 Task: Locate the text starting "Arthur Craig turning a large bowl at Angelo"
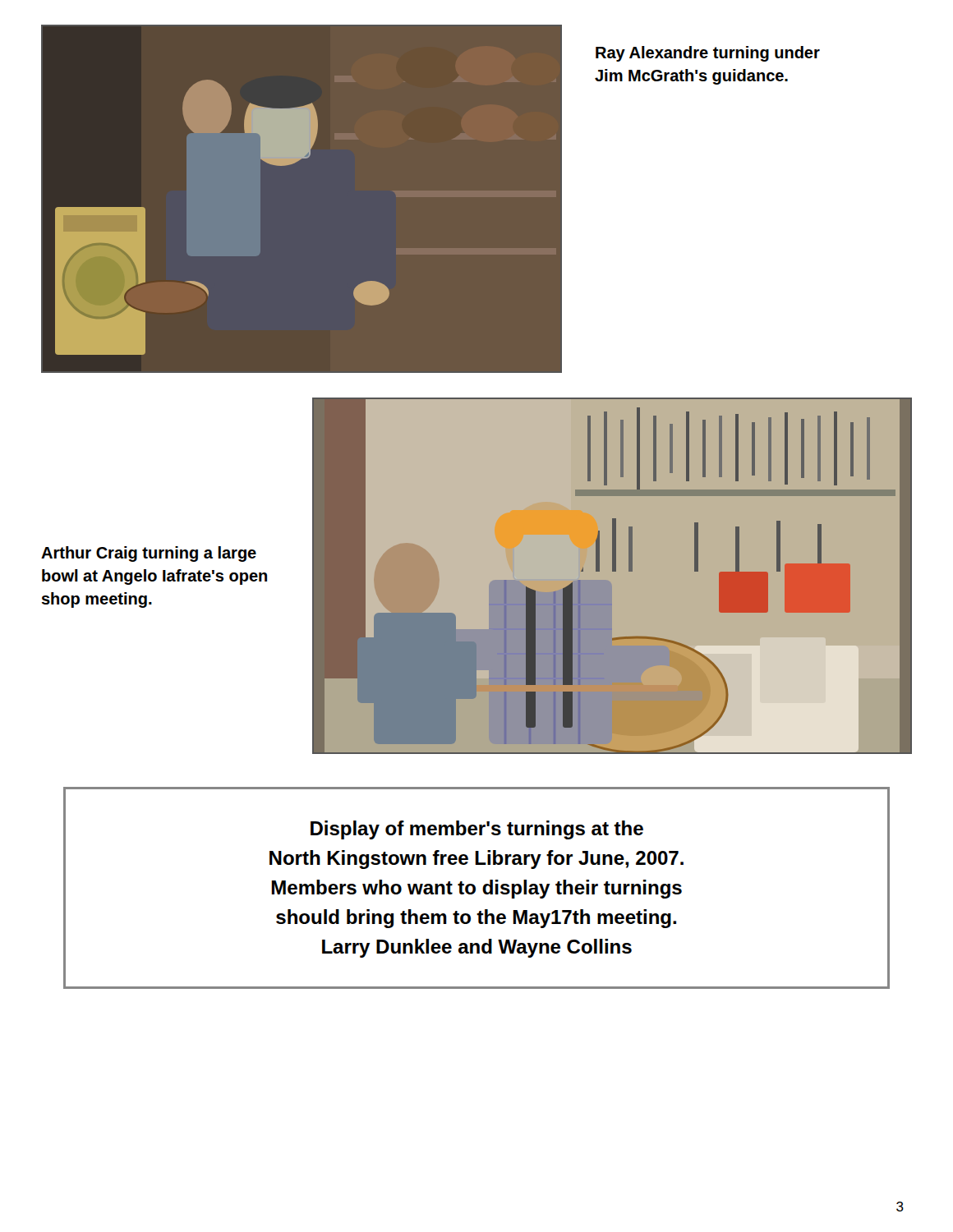(x=164, y=576)
